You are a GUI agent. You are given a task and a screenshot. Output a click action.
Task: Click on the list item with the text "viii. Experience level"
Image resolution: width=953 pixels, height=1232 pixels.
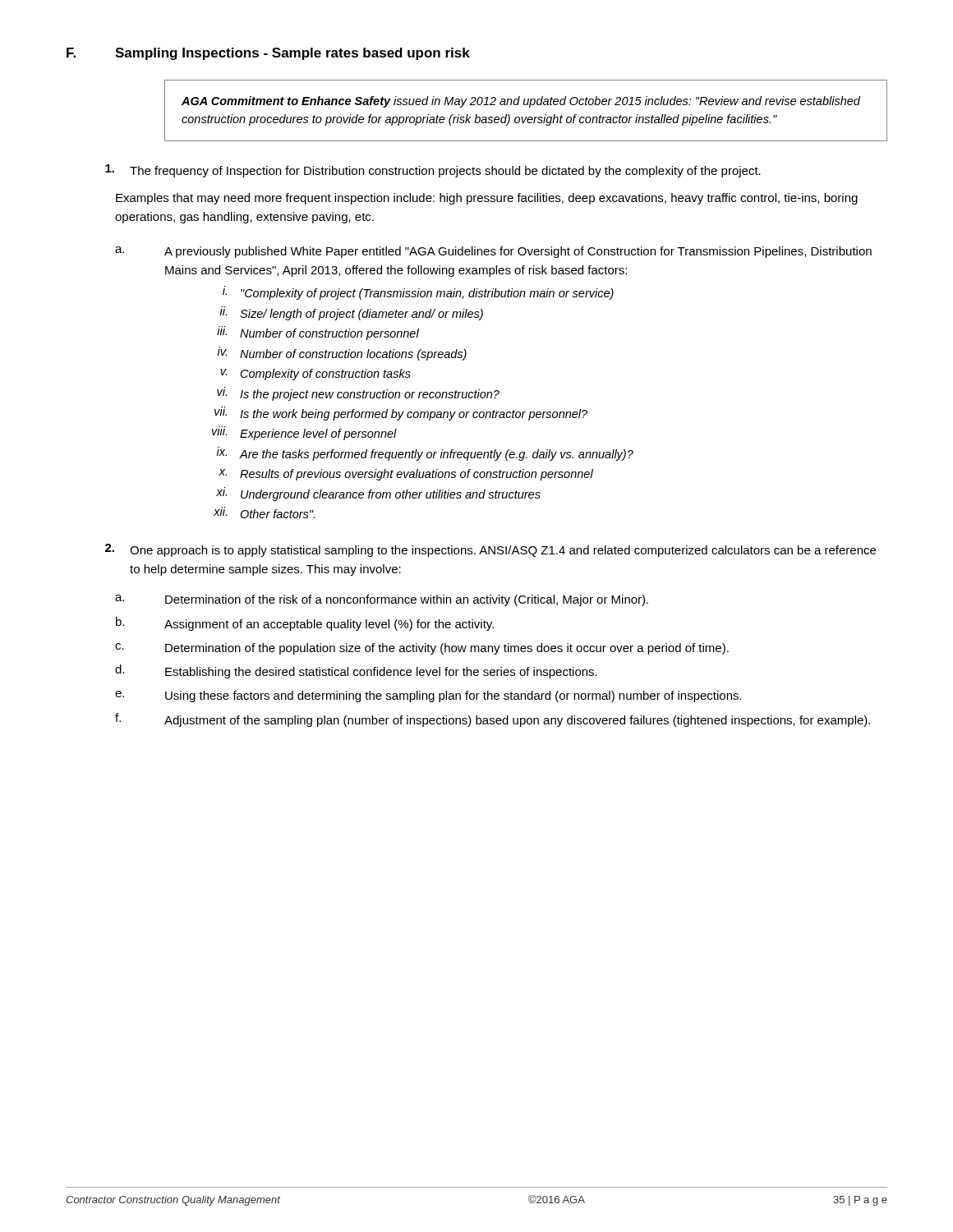[x=304, y=433]
